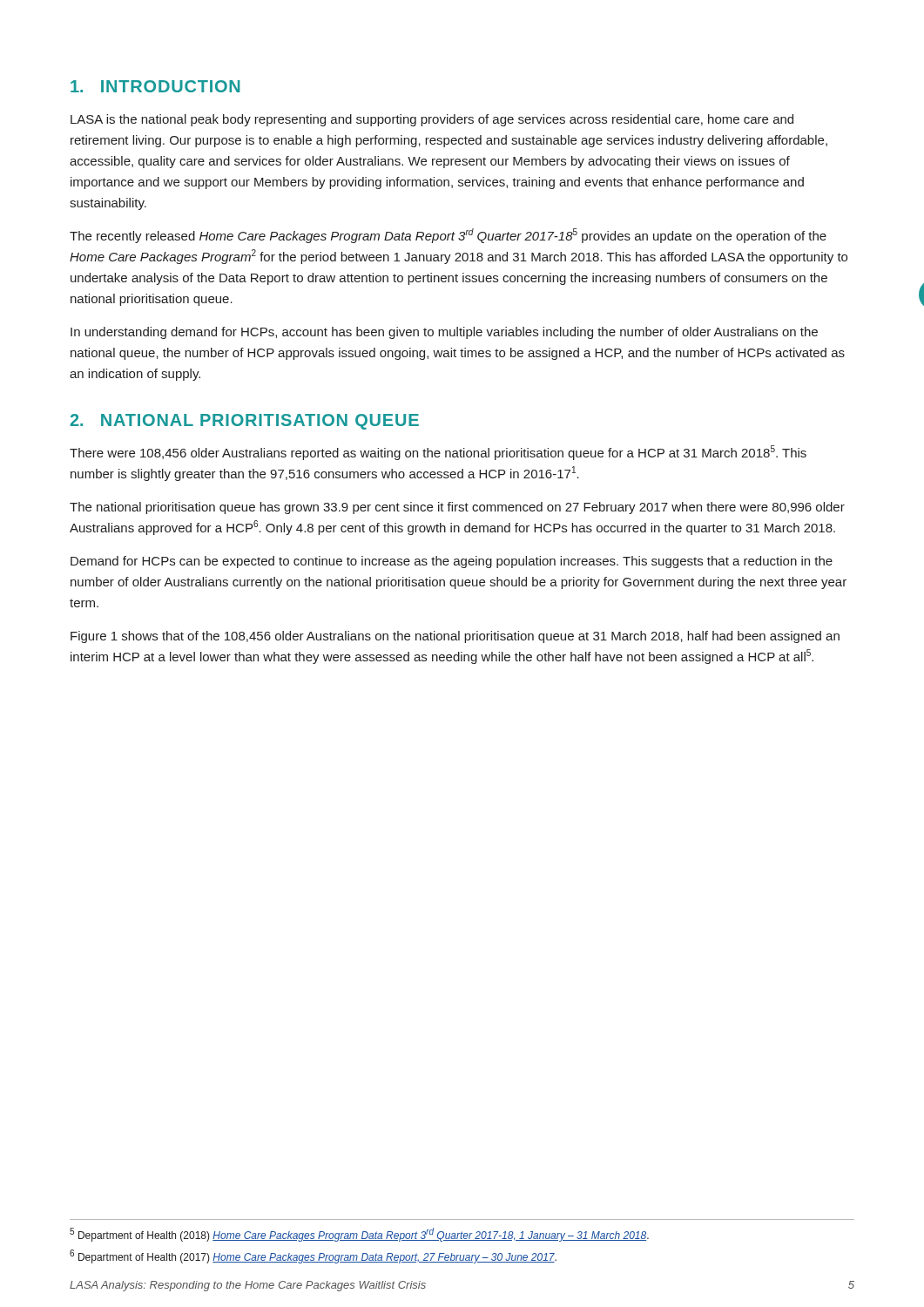This screenshot has height=1307, width=924.
Task: Where is the passage that starts "Figure 1 shows"?
Action: pyautogui.click(x=455, y=646)
